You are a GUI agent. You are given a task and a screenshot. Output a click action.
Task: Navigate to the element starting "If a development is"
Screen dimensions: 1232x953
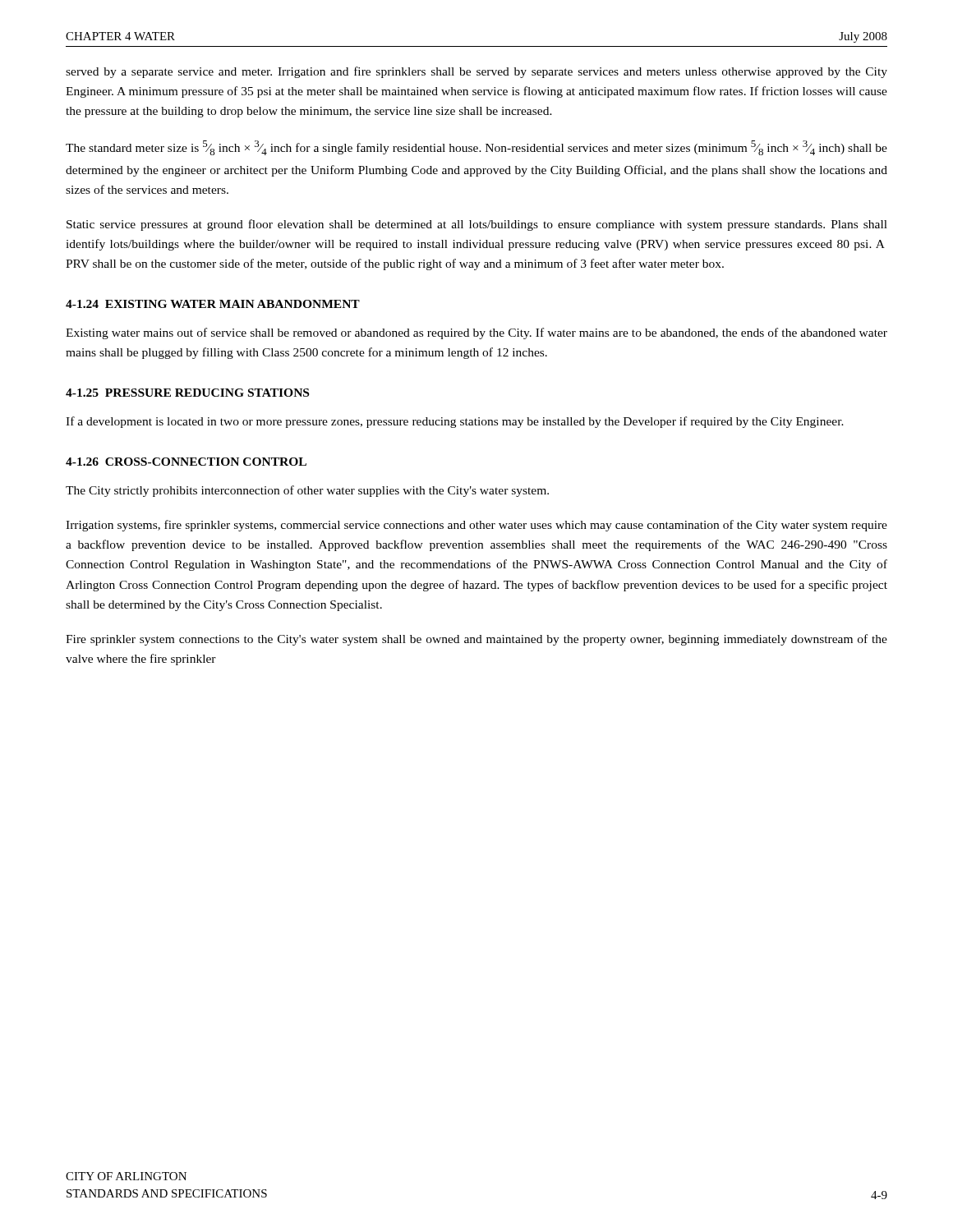455,421
